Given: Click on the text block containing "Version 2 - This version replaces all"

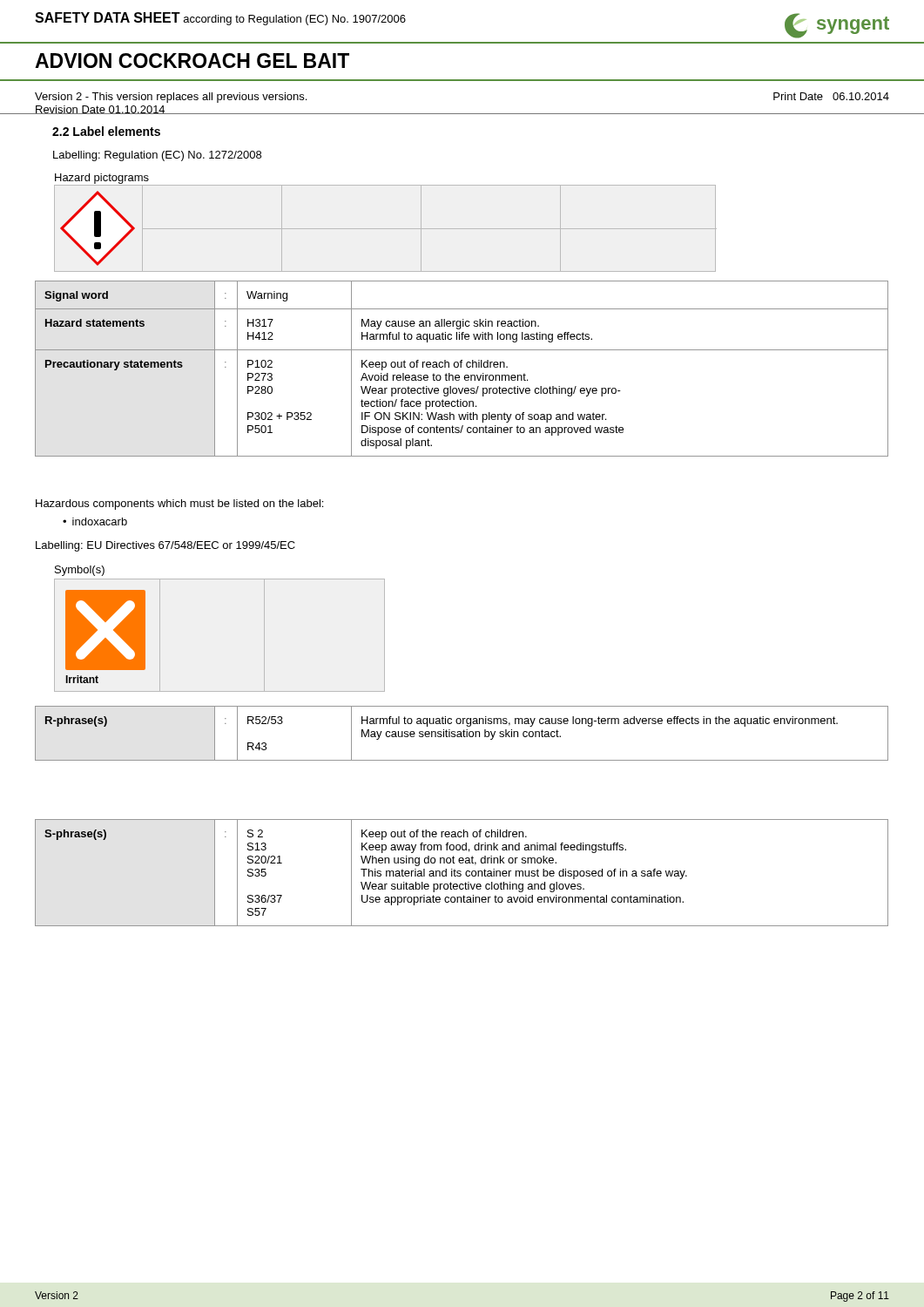Looking at the screenshot, I should tap(462, 103).
